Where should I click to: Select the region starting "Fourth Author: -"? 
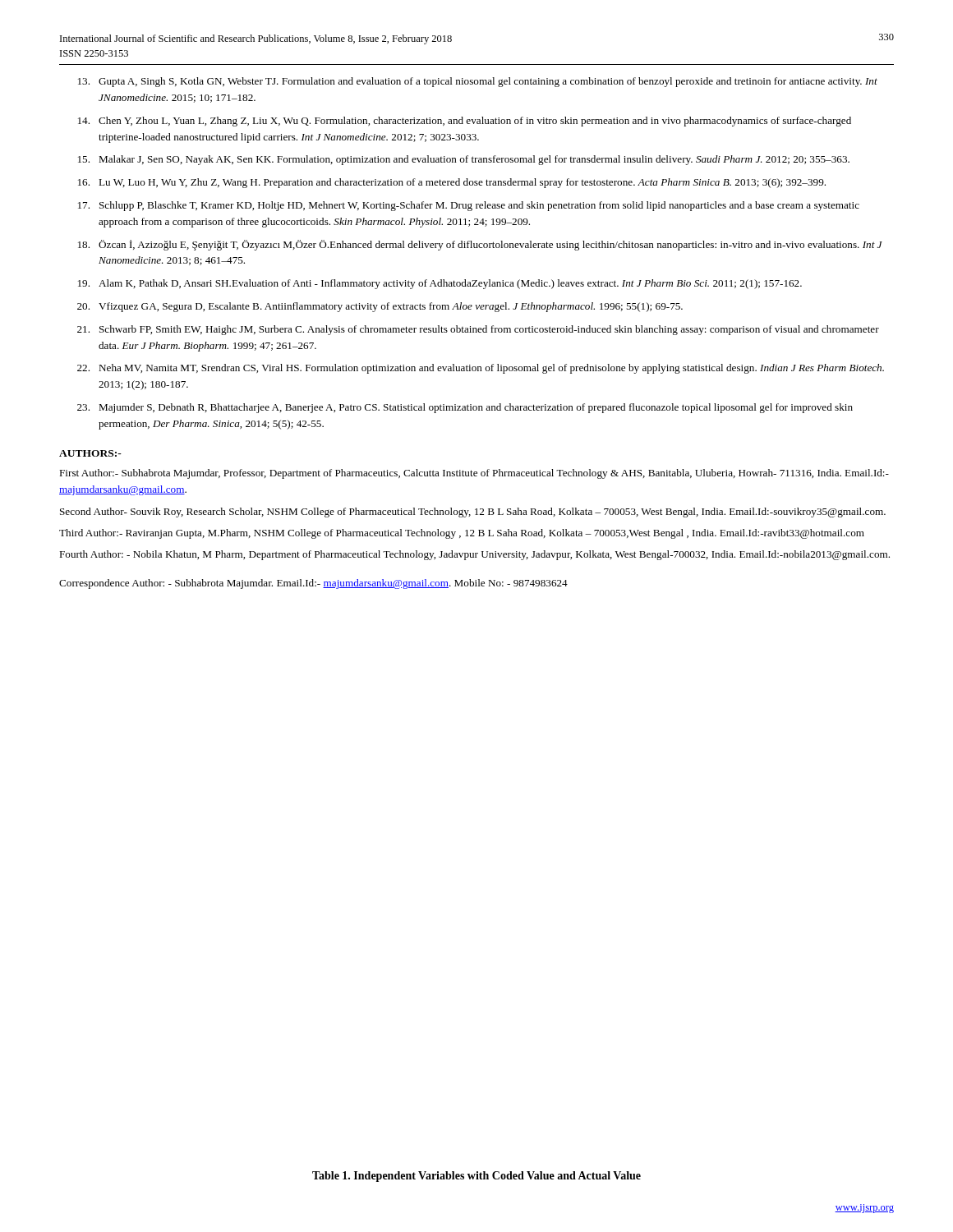[x=475, y=554]
